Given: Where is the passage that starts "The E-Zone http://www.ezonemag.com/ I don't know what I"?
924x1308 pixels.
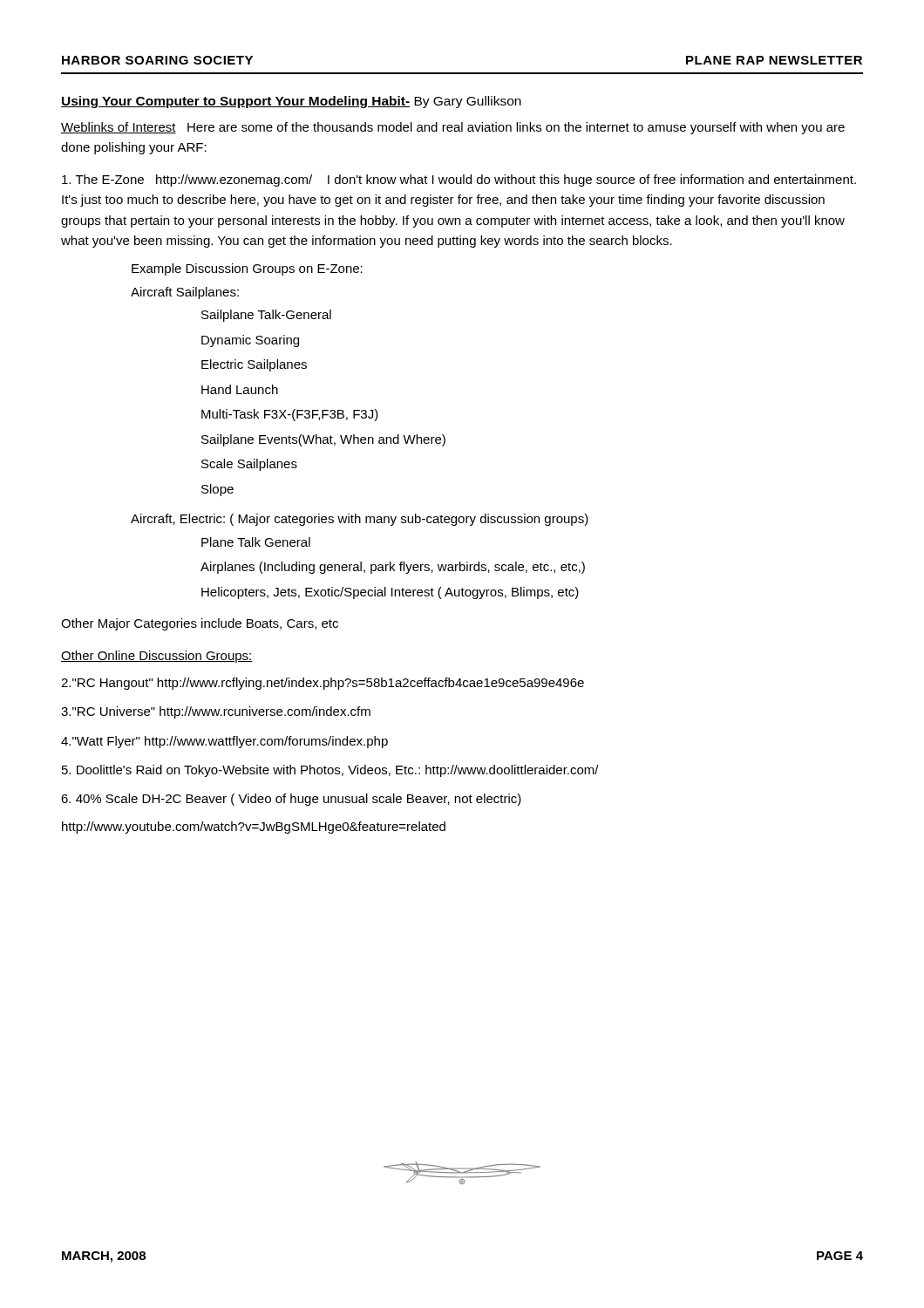Looking at the screenshot, I should 459,210.
